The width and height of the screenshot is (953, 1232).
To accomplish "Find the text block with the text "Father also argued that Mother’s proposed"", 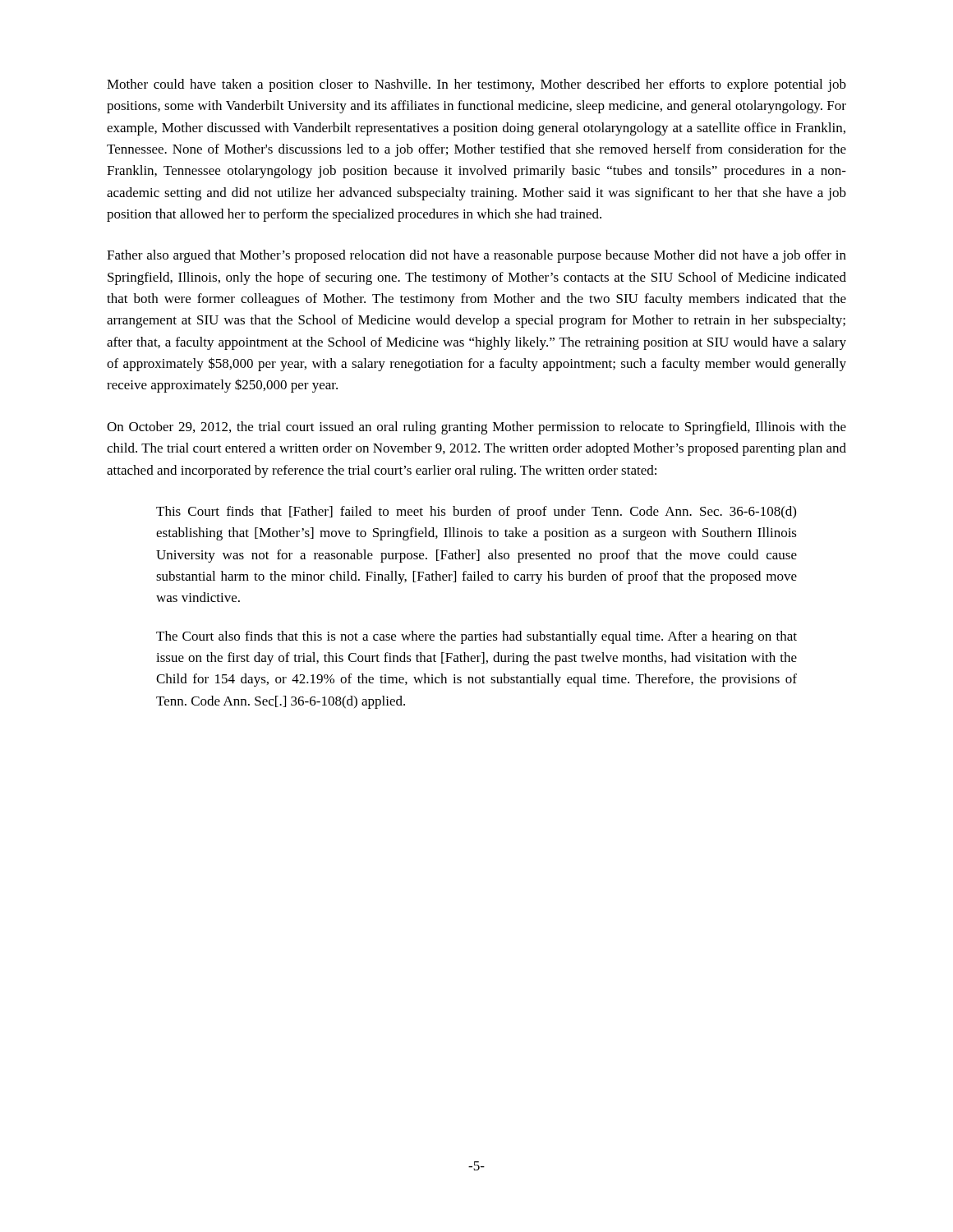I will tap(476, 320).
